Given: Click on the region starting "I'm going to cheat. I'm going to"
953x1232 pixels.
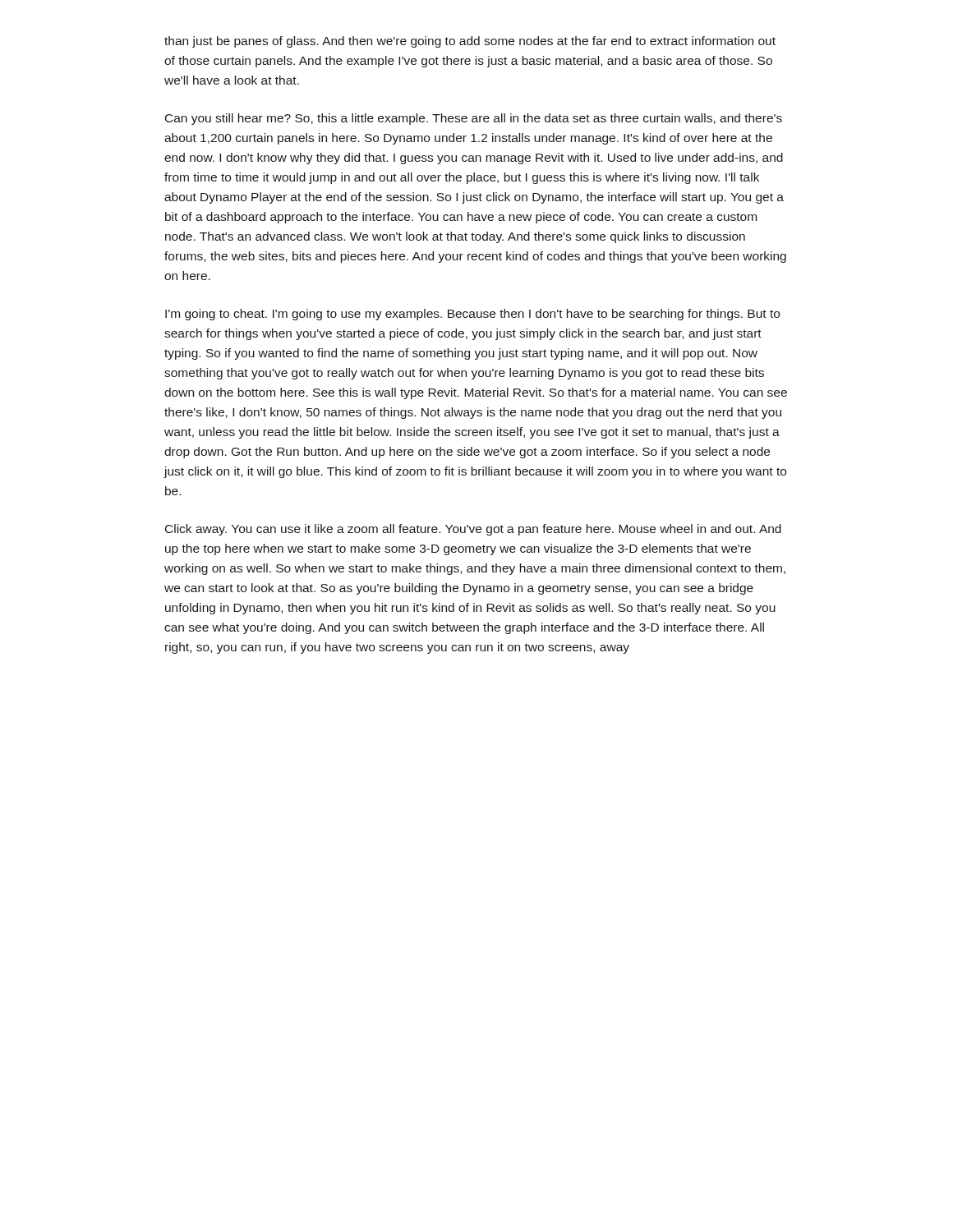Looking at the screenshot, I should point(476,402).
